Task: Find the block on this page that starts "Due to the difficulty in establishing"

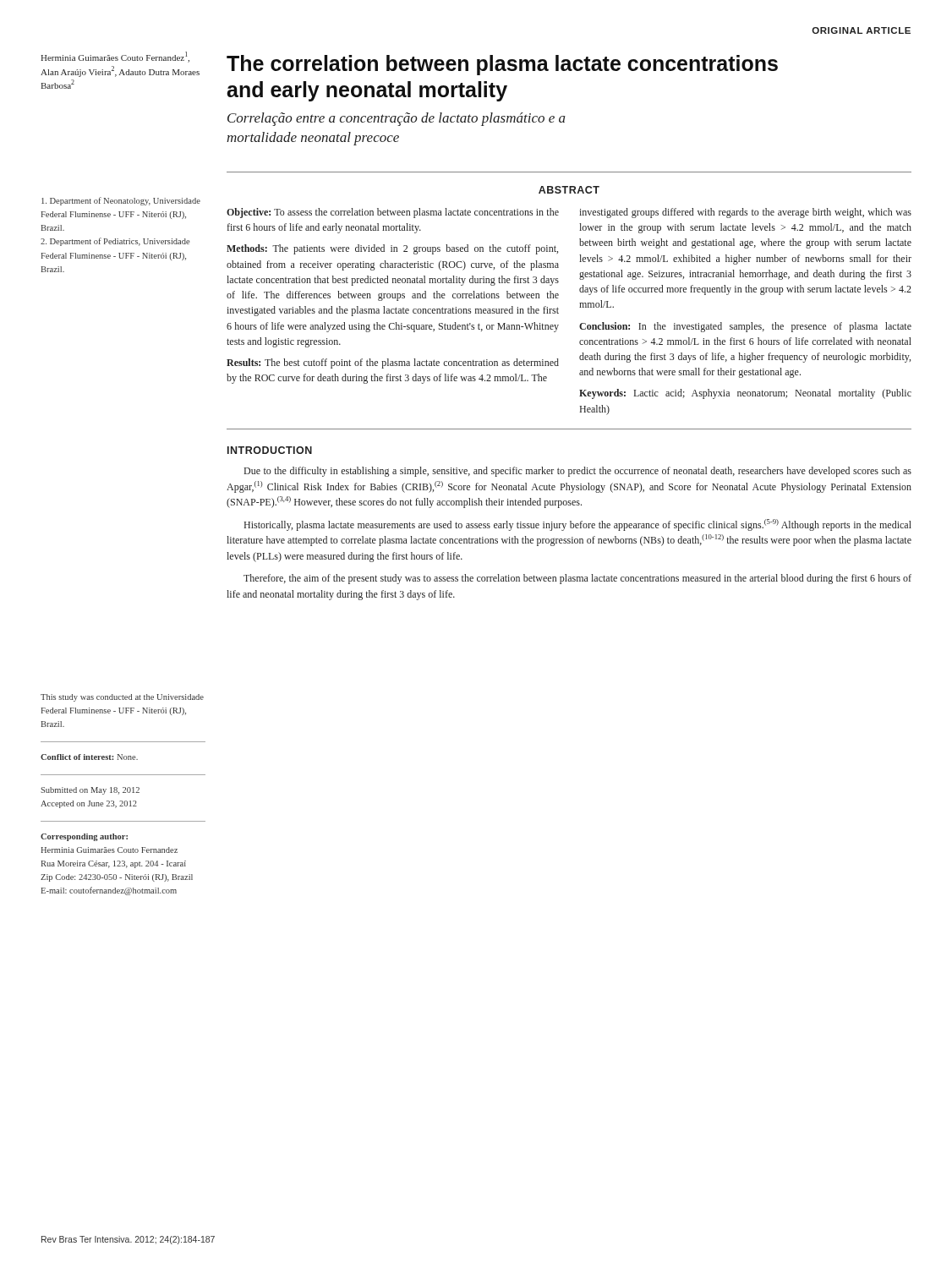Action: [569, 533]
